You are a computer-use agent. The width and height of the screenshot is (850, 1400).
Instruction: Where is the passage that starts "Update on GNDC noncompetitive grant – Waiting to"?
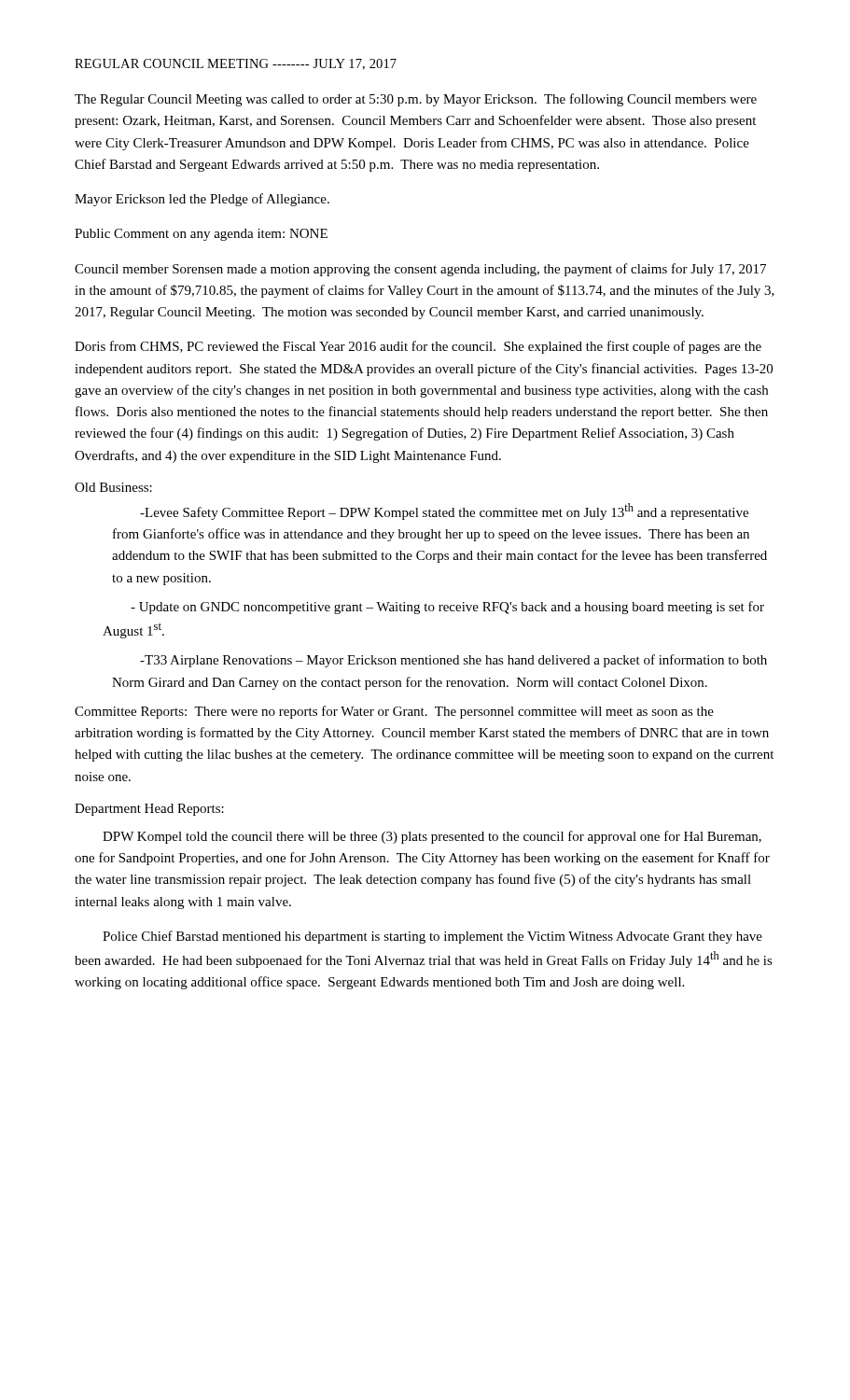click(x=433, y=619)
